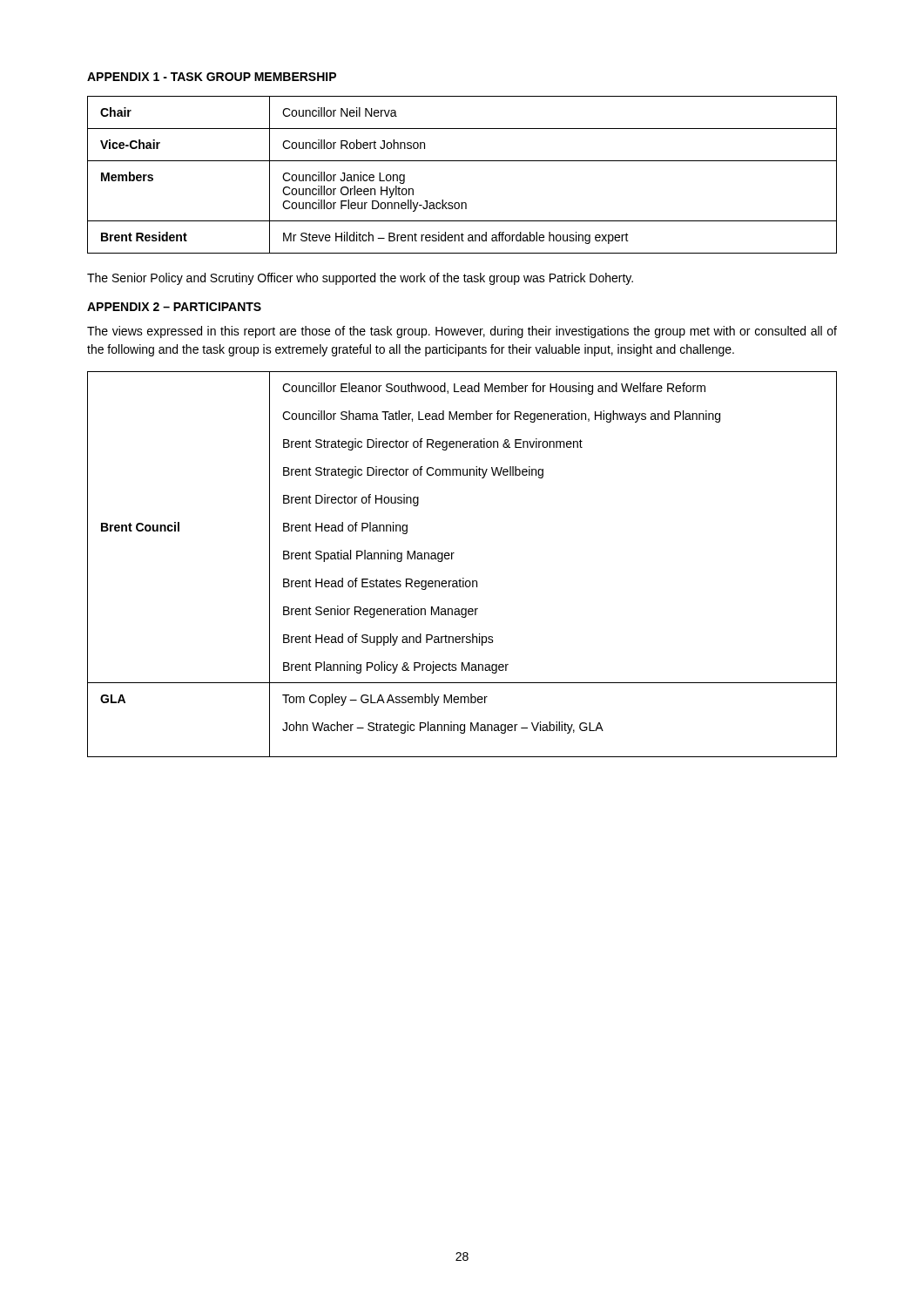Select the table that reads "Tom Copley – GLA Assembly"

[x=462, y=564]
